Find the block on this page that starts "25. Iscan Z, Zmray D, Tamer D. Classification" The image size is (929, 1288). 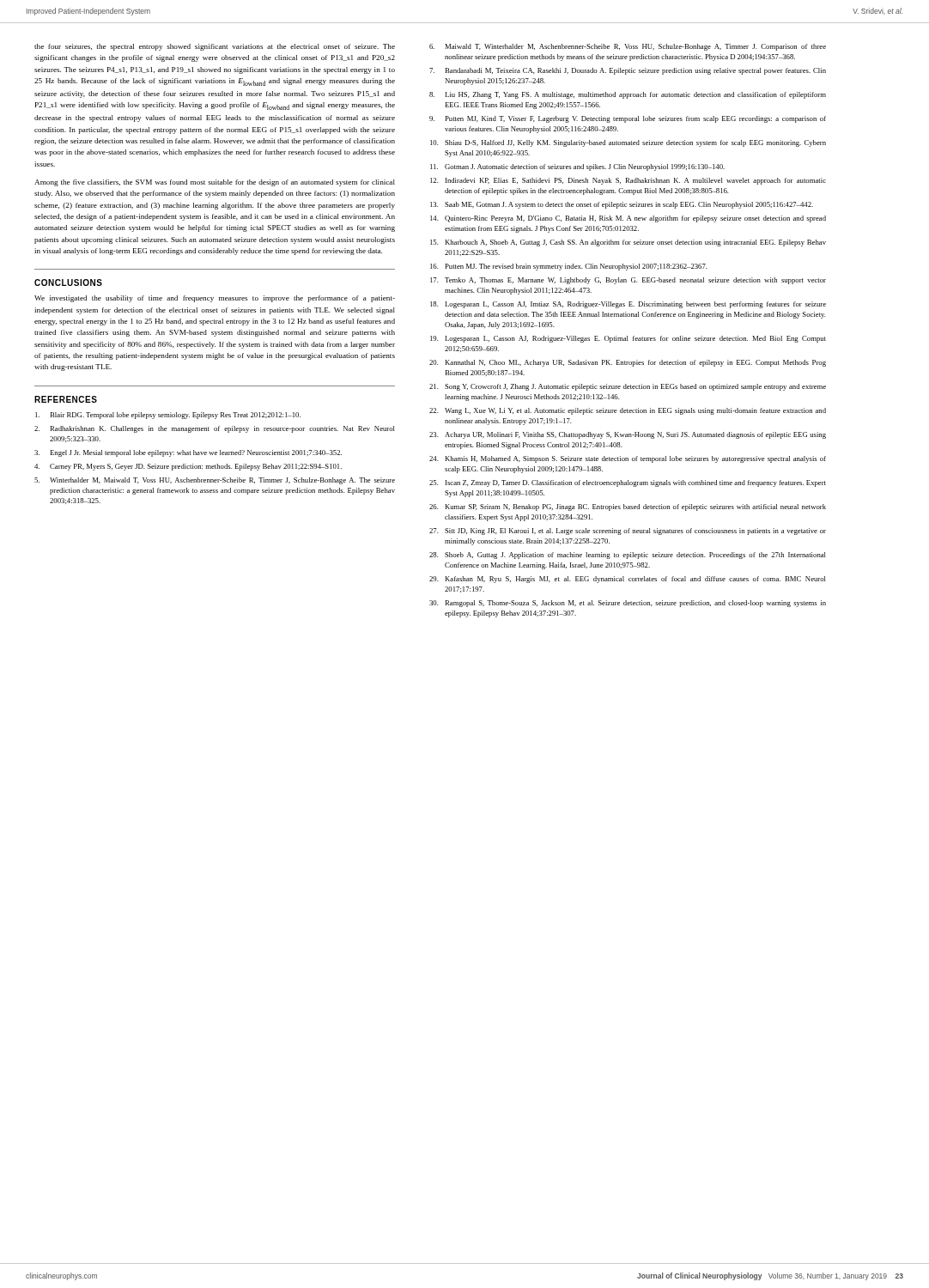click(628, 488)
